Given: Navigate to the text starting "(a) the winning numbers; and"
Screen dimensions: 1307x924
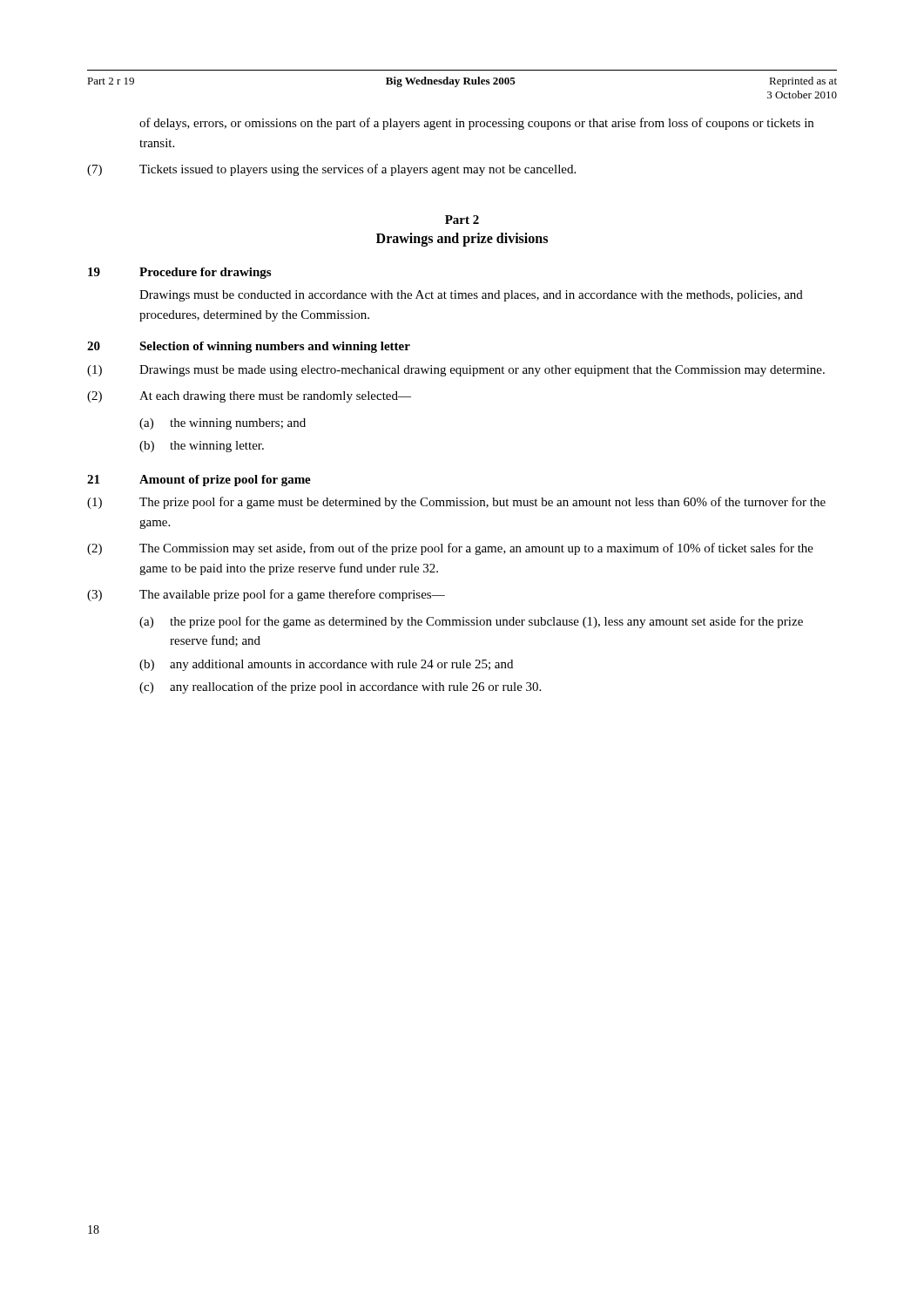Looking at the screenshot, I should (223, 424).
